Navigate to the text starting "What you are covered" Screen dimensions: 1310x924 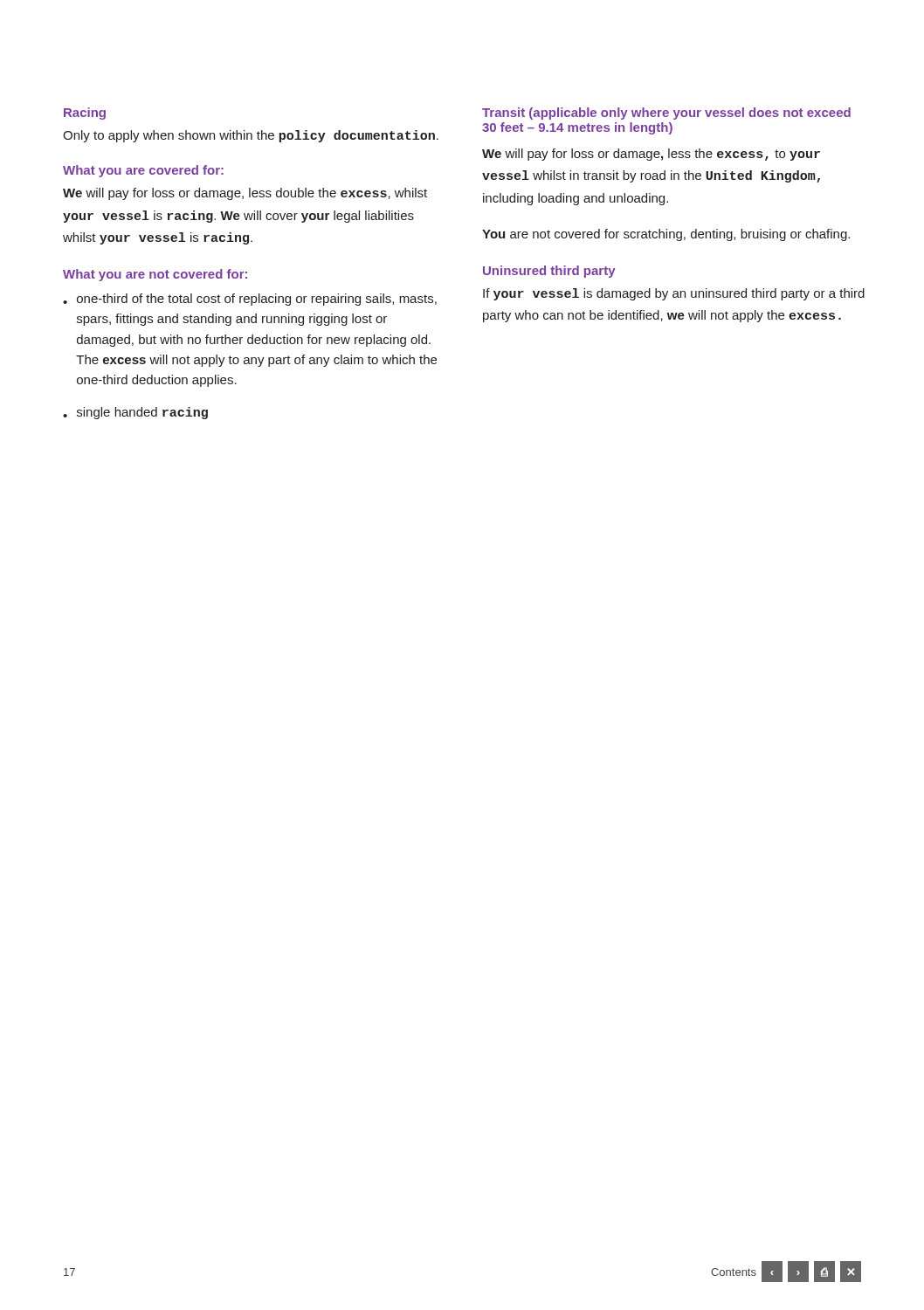pyautogui.click(x=144, y=170)
